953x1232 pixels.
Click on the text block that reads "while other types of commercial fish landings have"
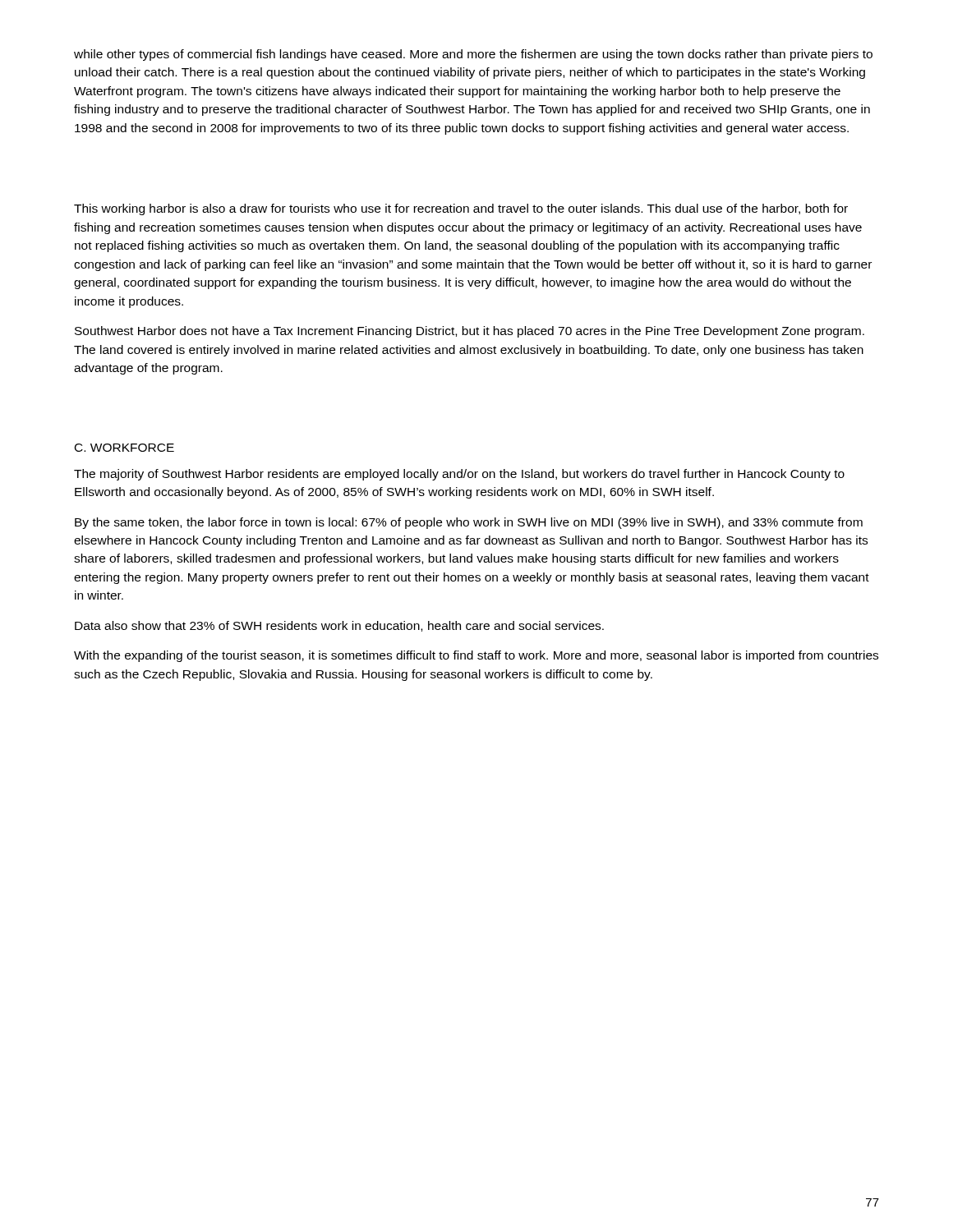[473, 91]
